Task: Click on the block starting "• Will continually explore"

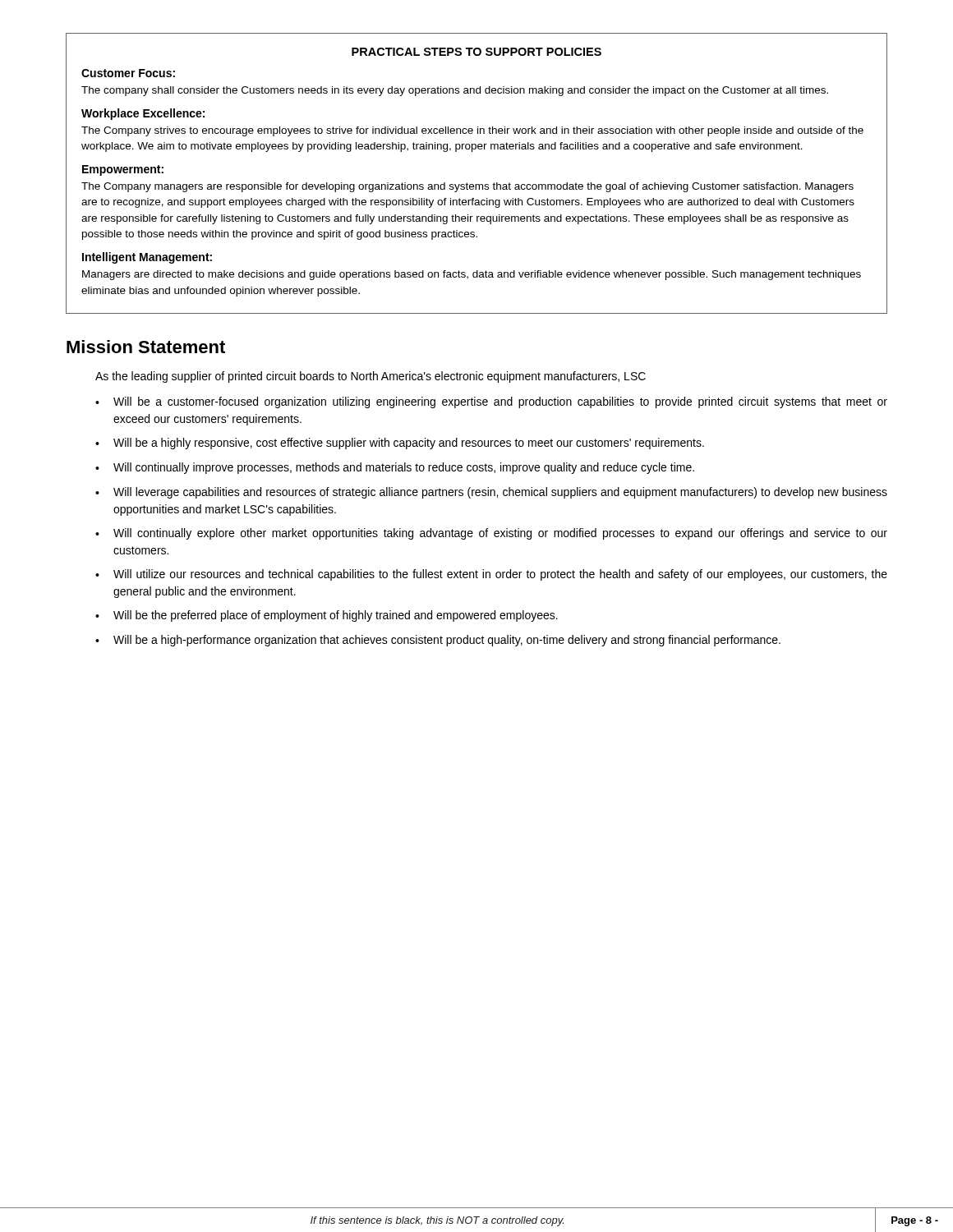Action: pos(491,542)
